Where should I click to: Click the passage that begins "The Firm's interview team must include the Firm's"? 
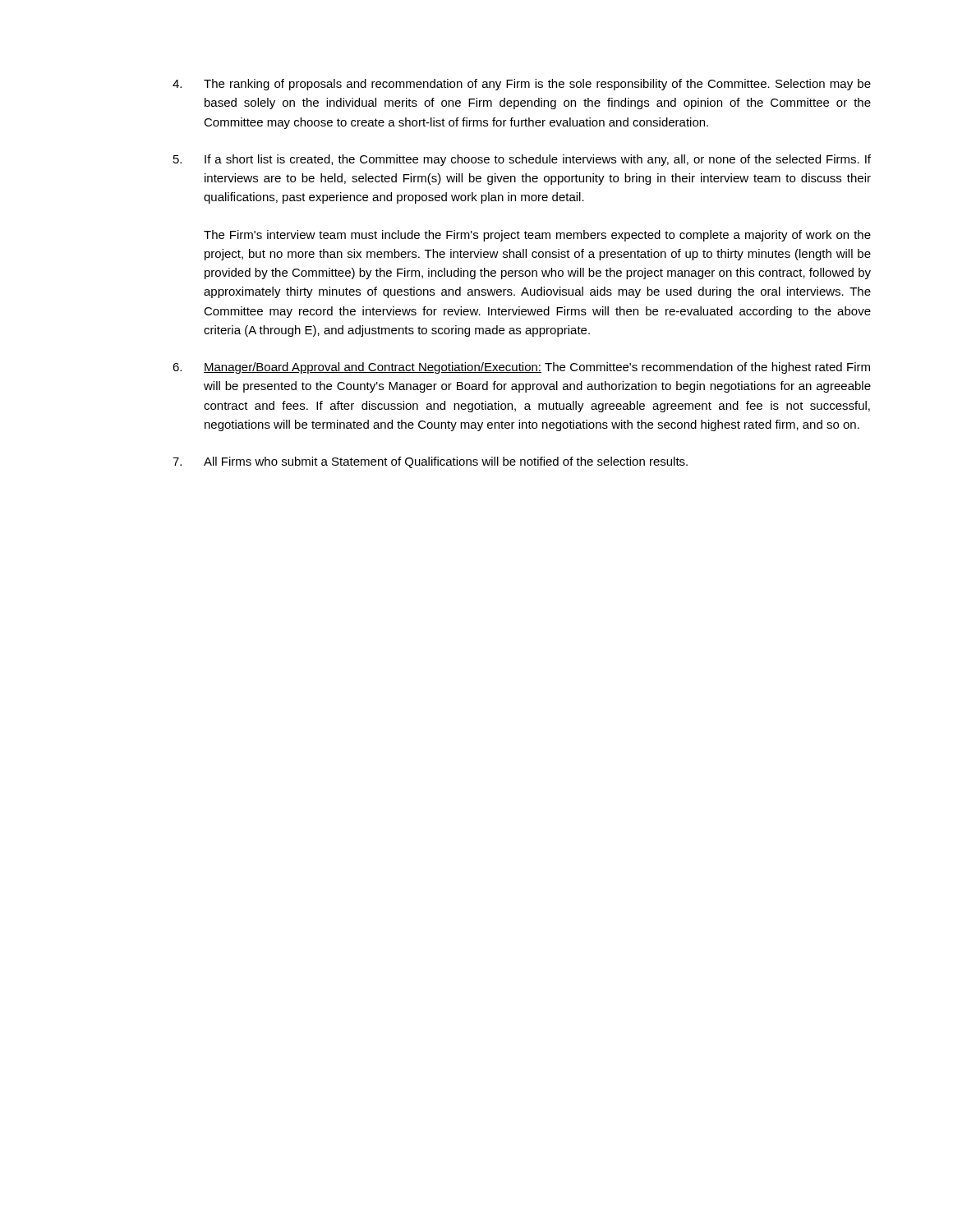(x=537, y=282)
